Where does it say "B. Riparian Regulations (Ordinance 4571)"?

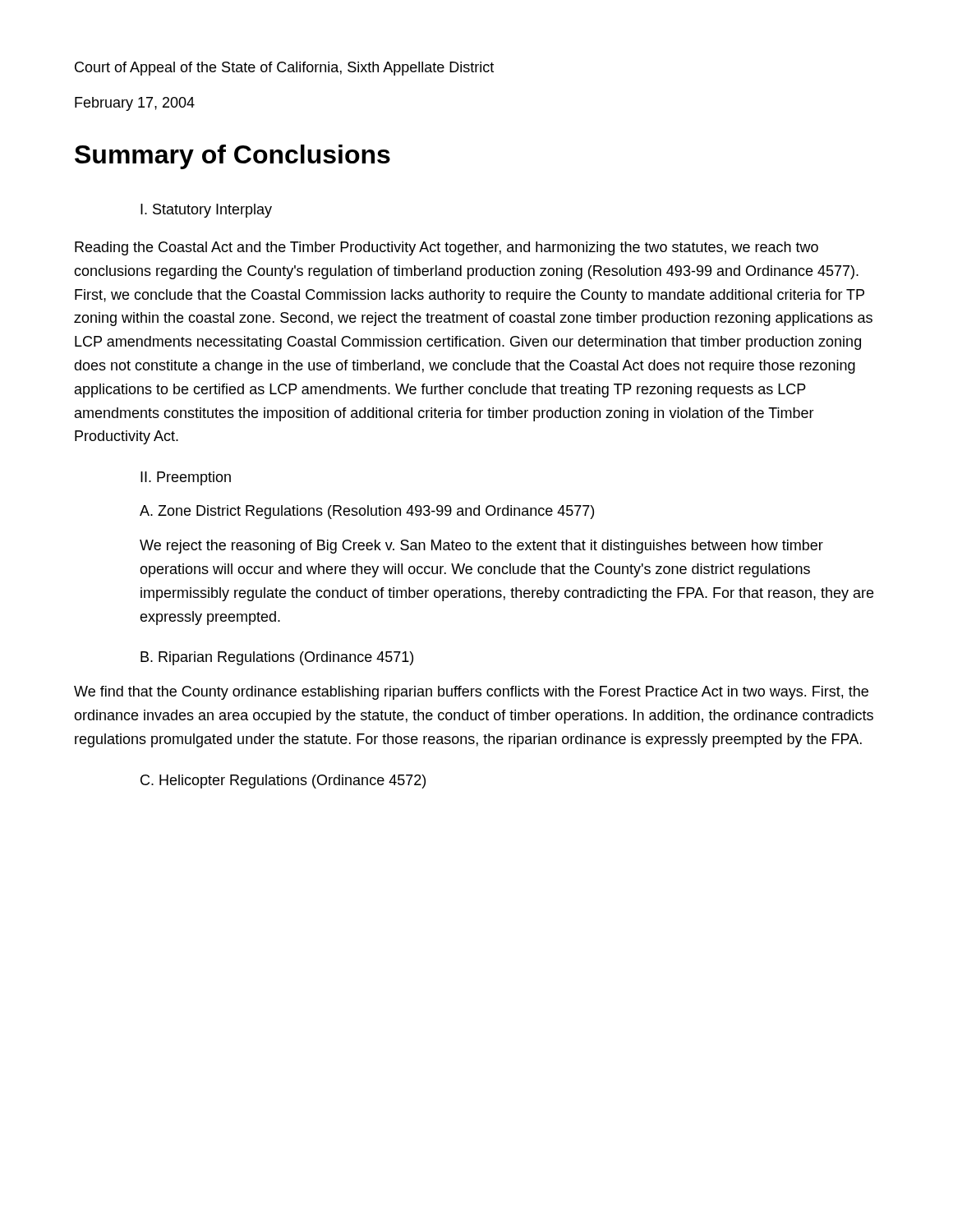[277, 657]
